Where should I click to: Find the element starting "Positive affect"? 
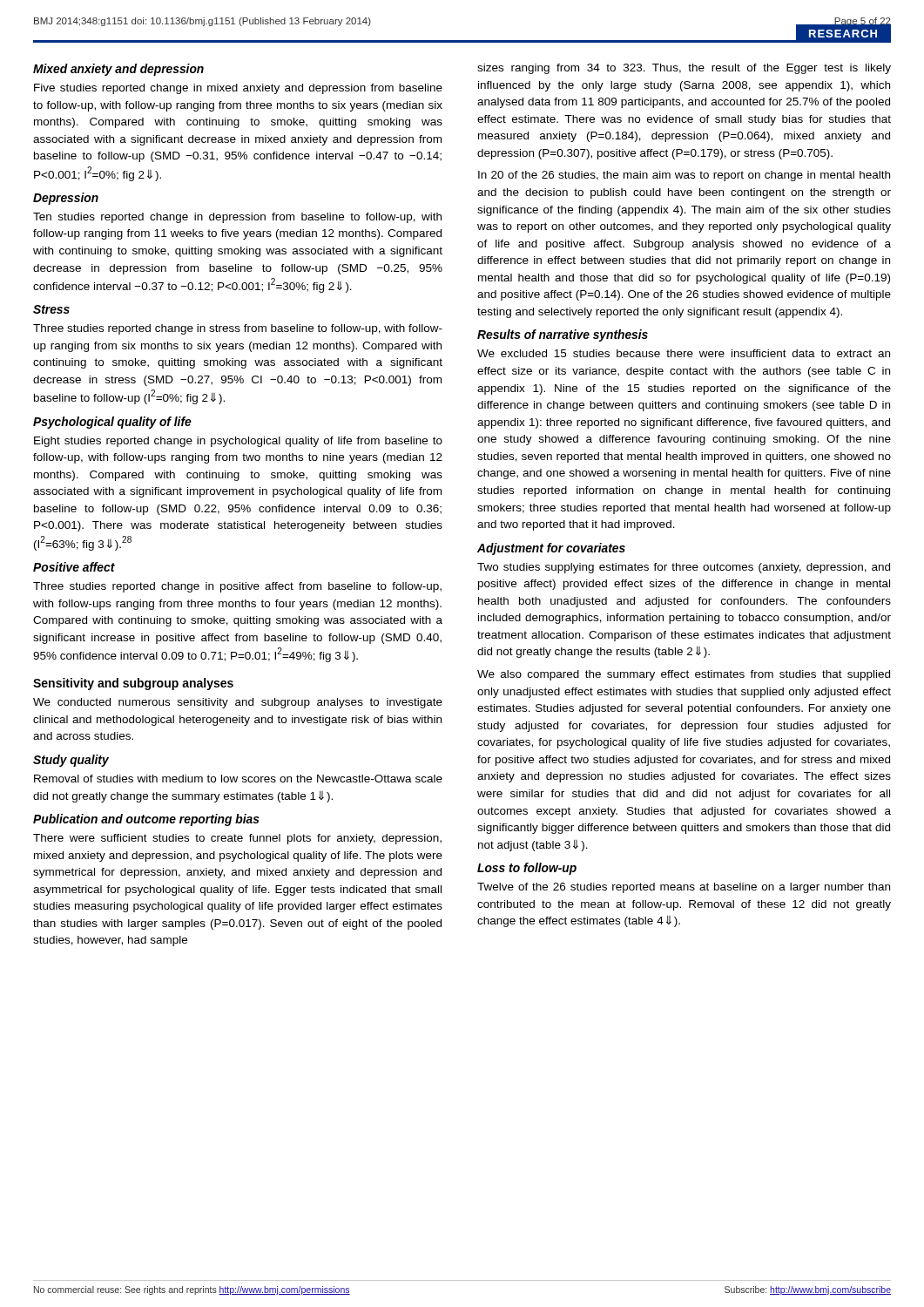74,568
